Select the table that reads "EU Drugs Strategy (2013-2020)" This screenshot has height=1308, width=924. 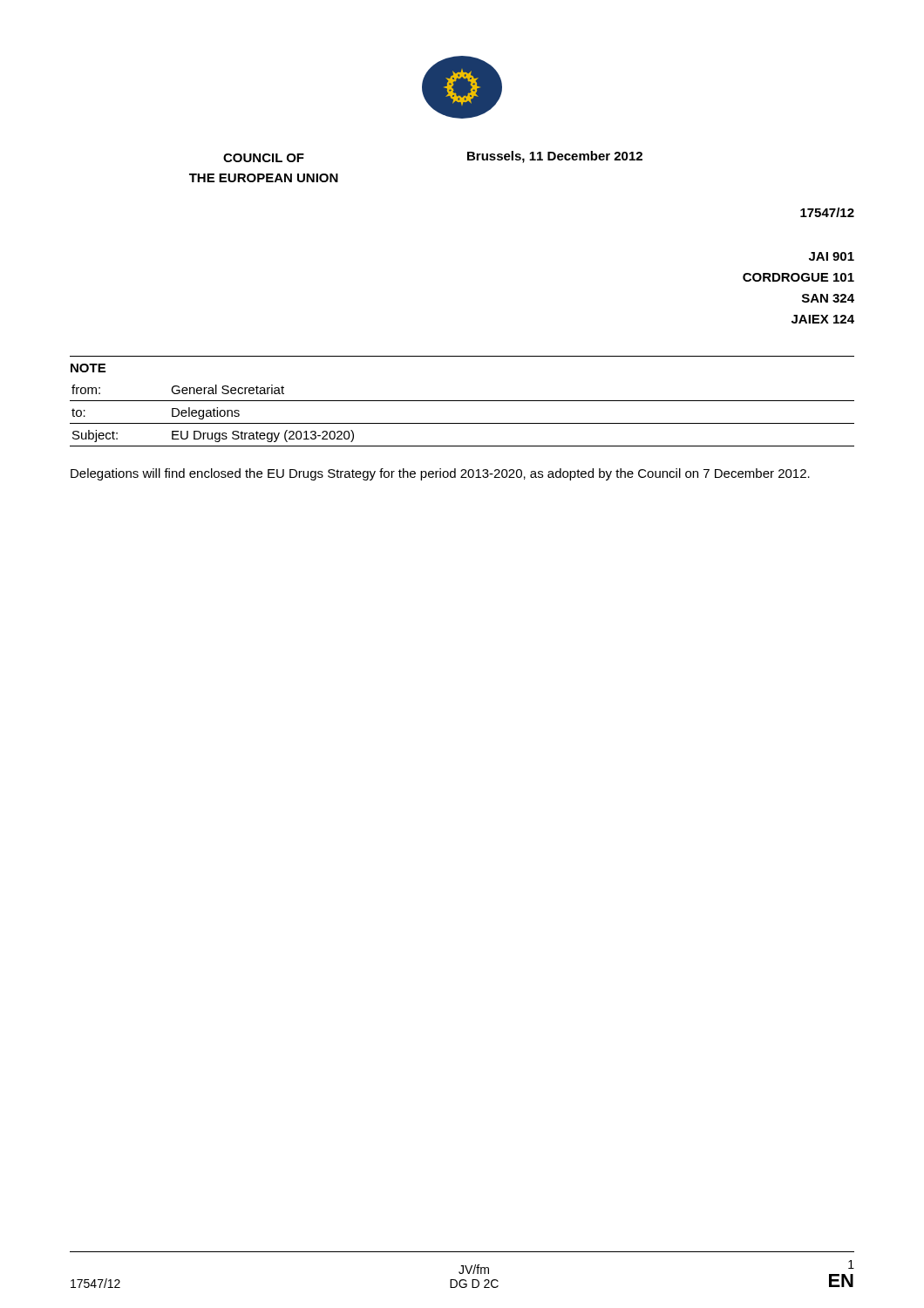[x=462, y=412]
